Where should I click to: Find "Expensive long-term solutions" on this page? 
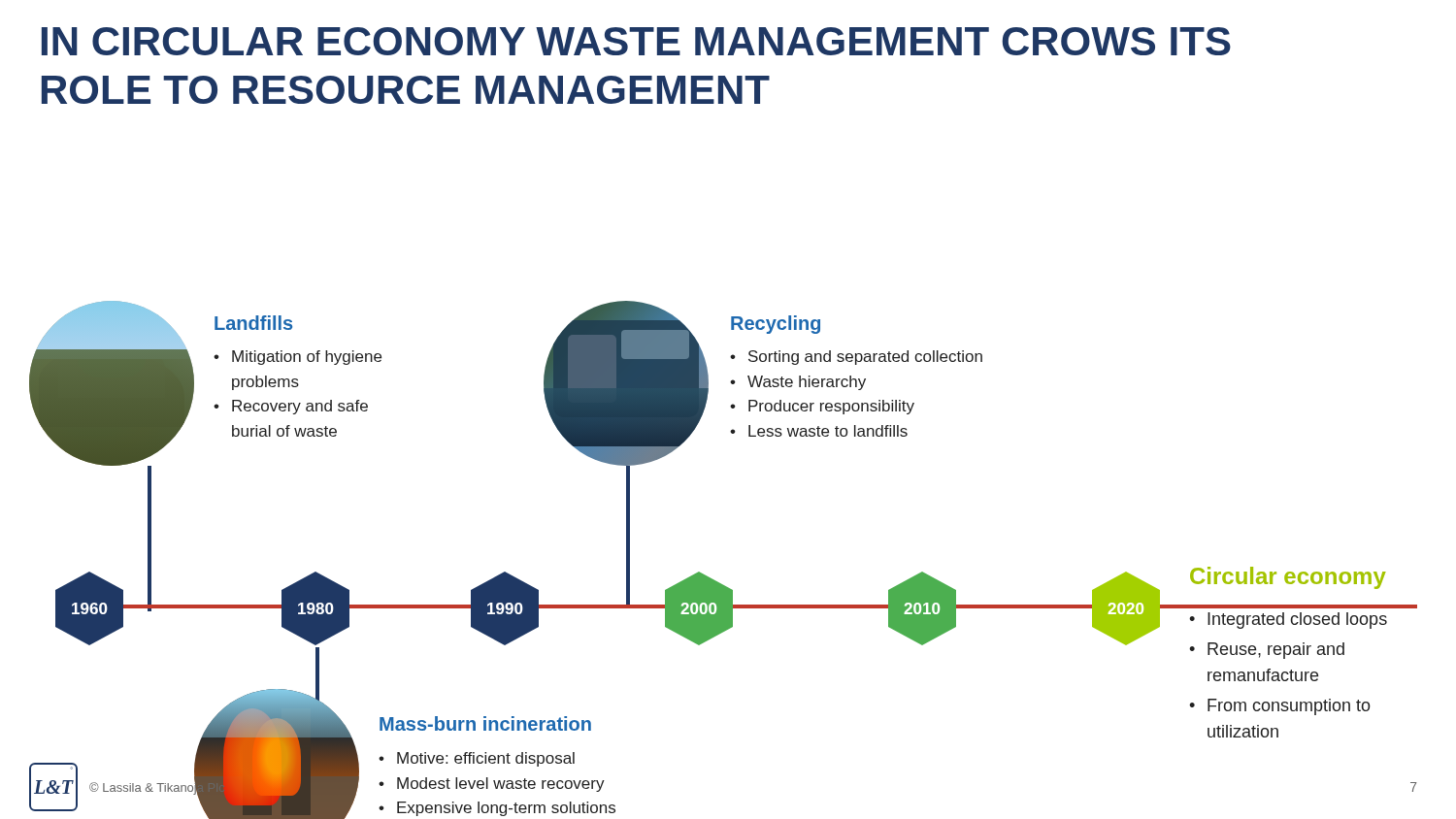pyautogui.click(x=506, y=808)
